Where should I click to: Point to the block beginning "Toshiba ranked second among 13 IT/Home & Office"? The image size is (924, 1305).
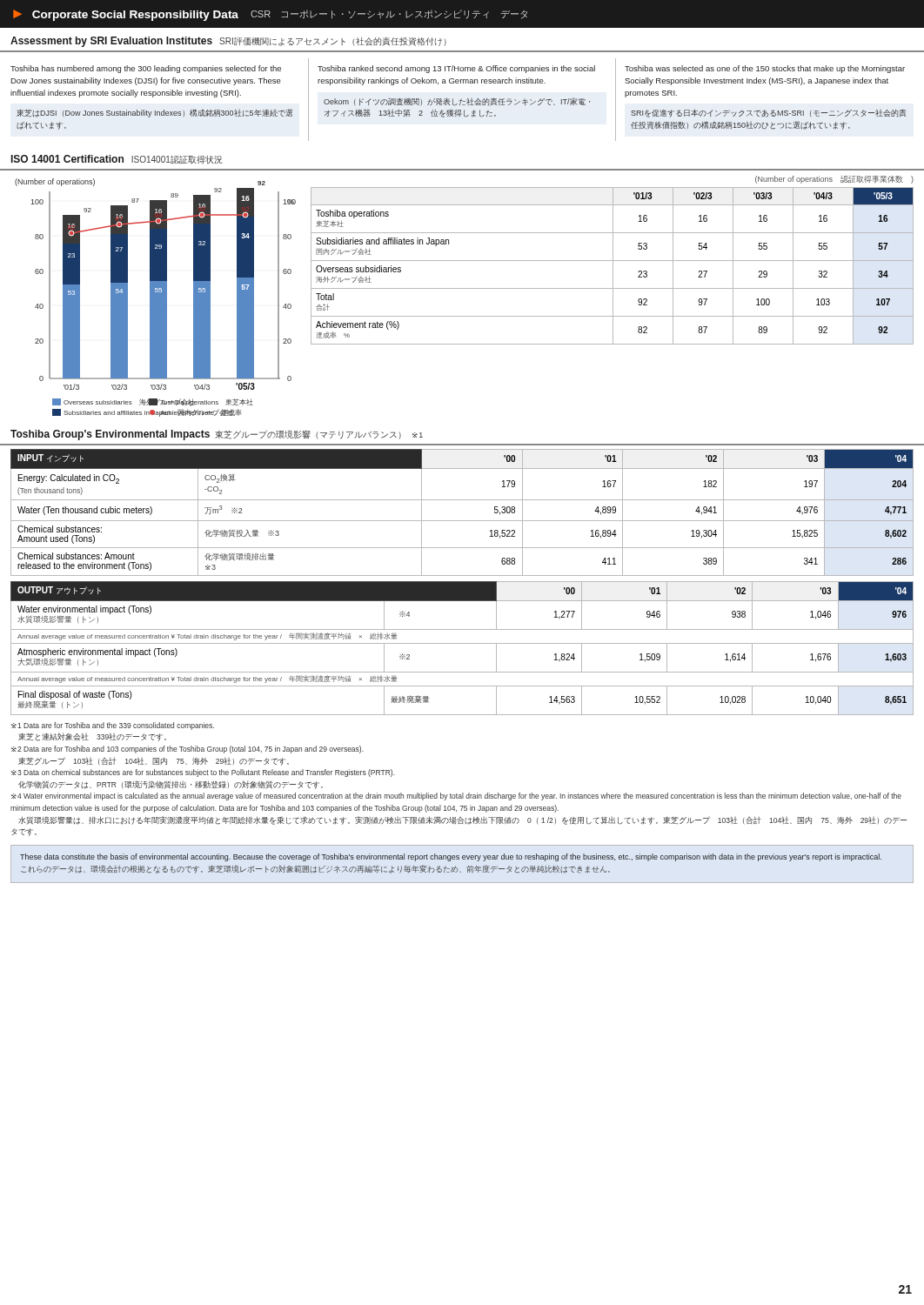pyautogui.click(x=462, y=94)
